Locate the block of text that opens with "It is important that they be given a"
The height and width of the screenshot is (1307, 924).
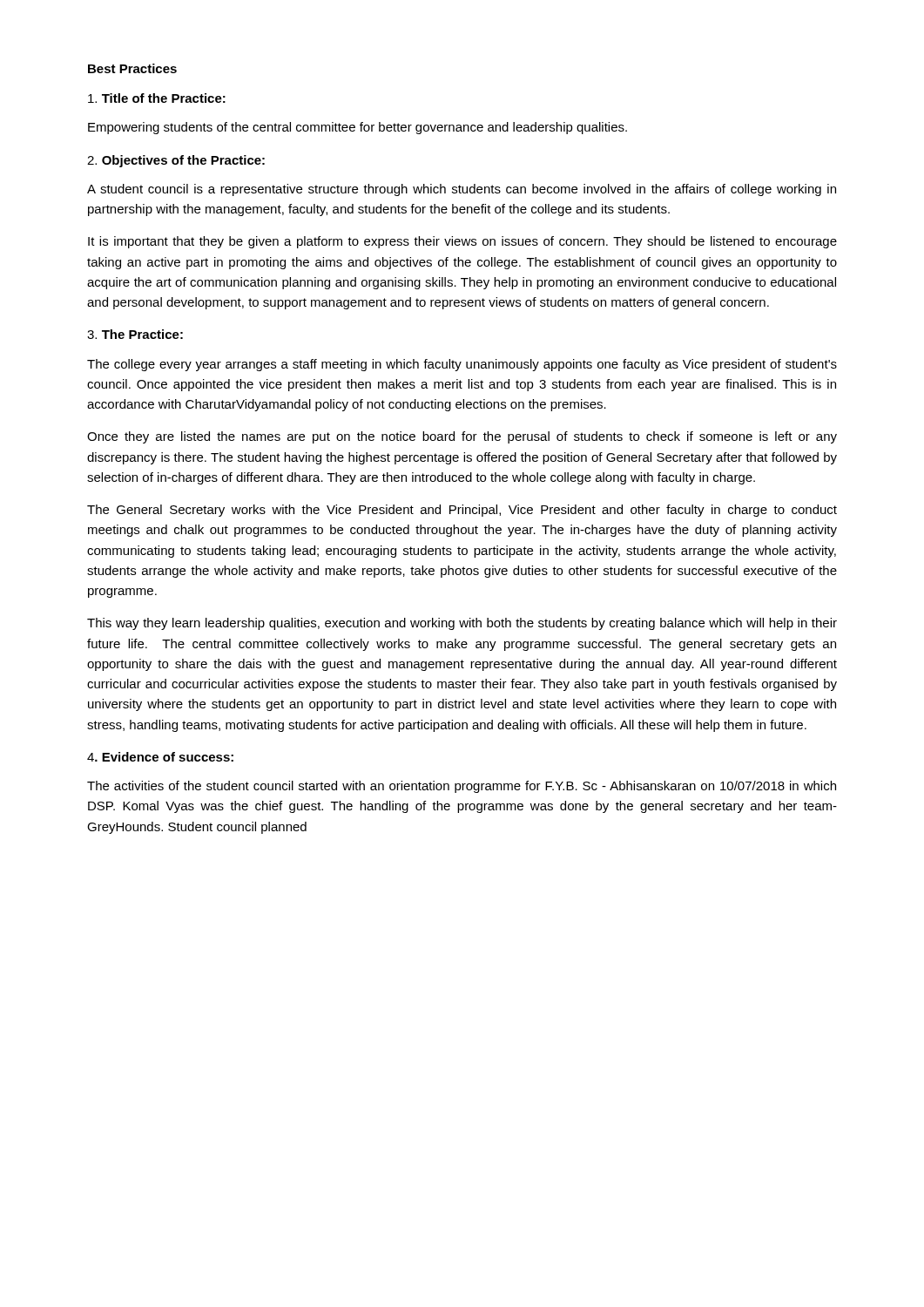pos(462,272)
